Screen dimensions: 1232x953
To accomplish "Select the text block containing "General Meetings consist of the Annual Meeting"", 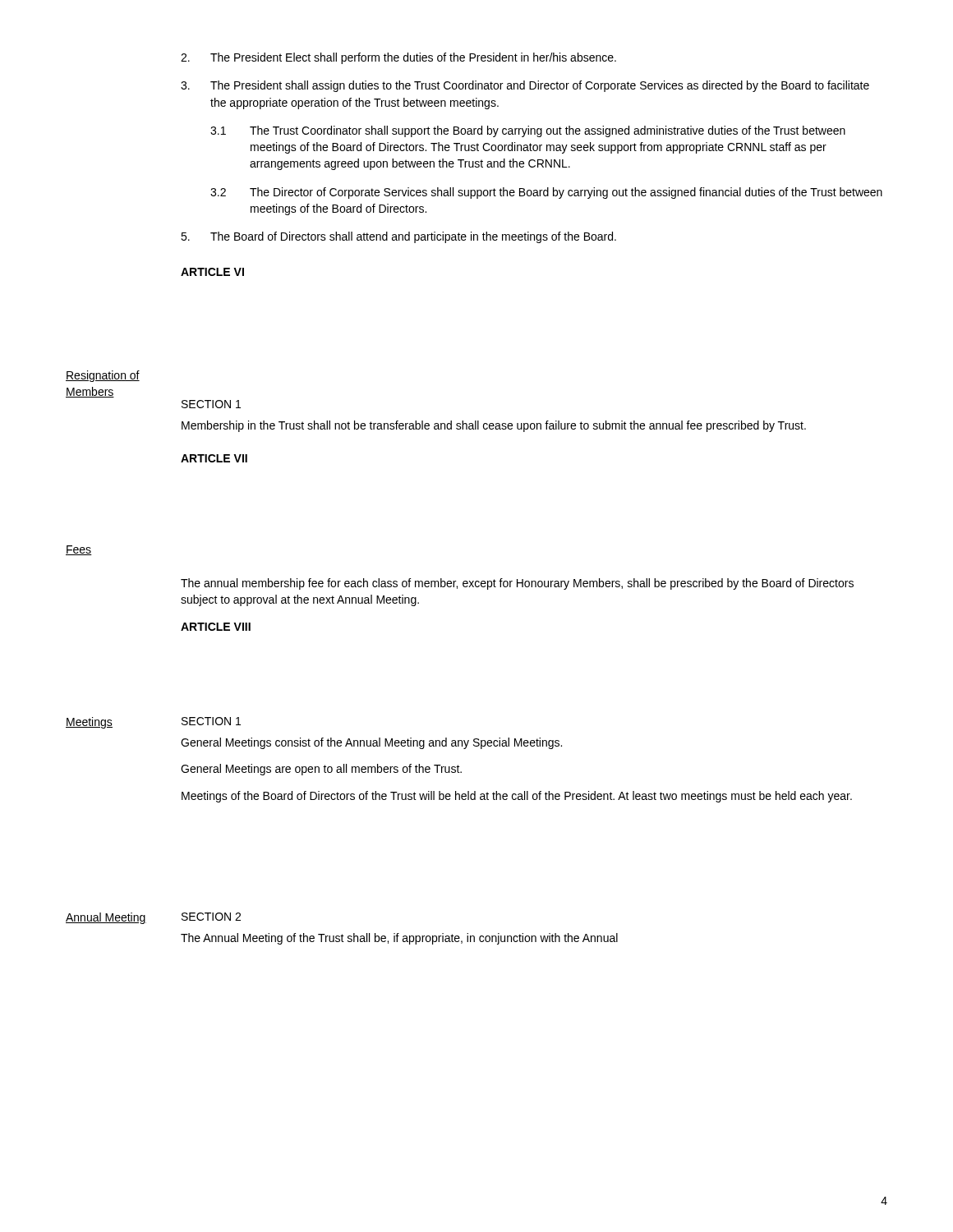I will click(x=372, y=742).
